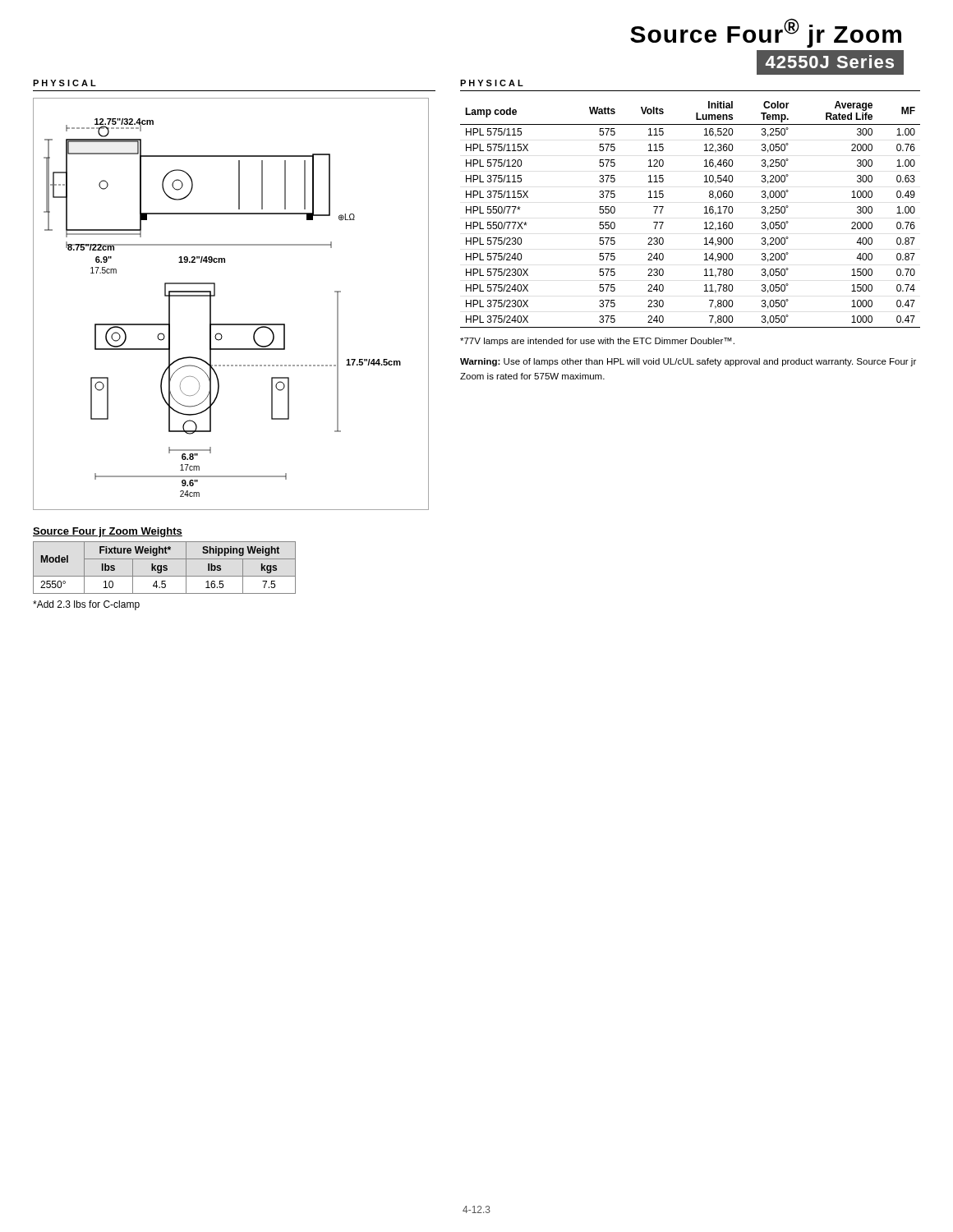Screen dimensions: 1232x953
Task: Locate the table with the text "Fixture Weight*"
Action: click(x=234, y=568)
